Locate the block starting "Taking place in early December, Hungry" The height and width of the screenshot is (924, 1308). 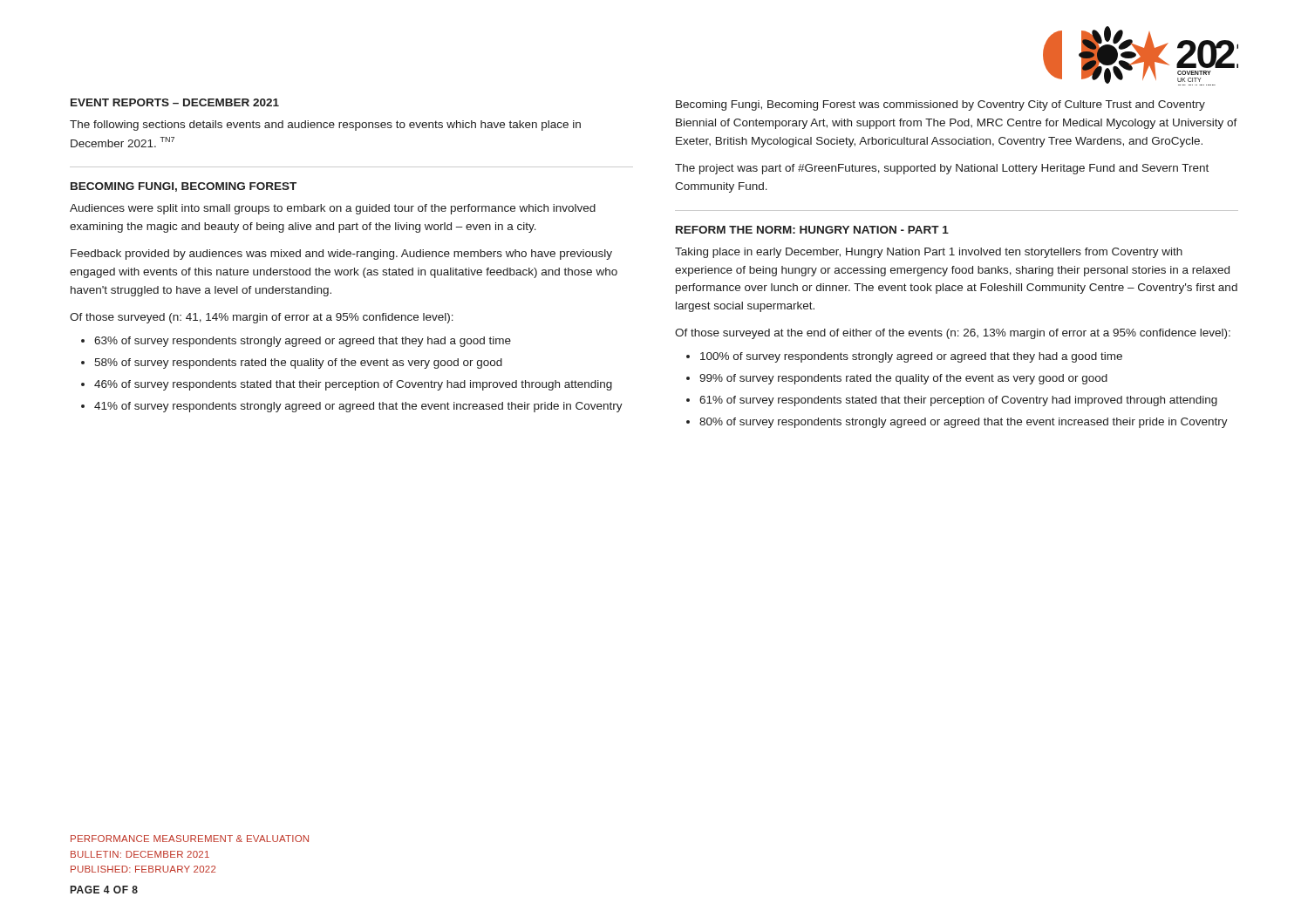(x=956, y=278)
